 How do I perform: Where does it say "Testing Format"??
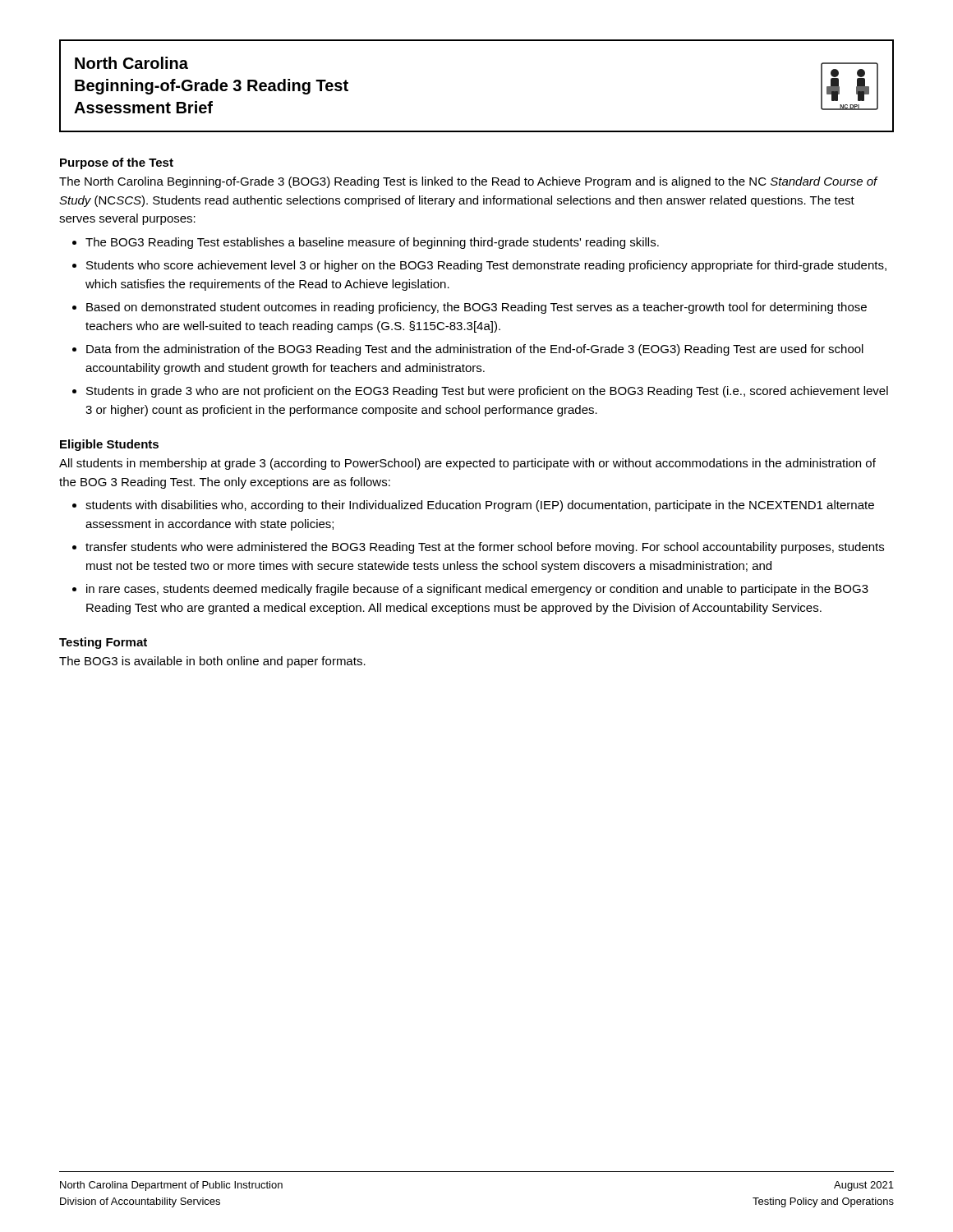point(103,643)
